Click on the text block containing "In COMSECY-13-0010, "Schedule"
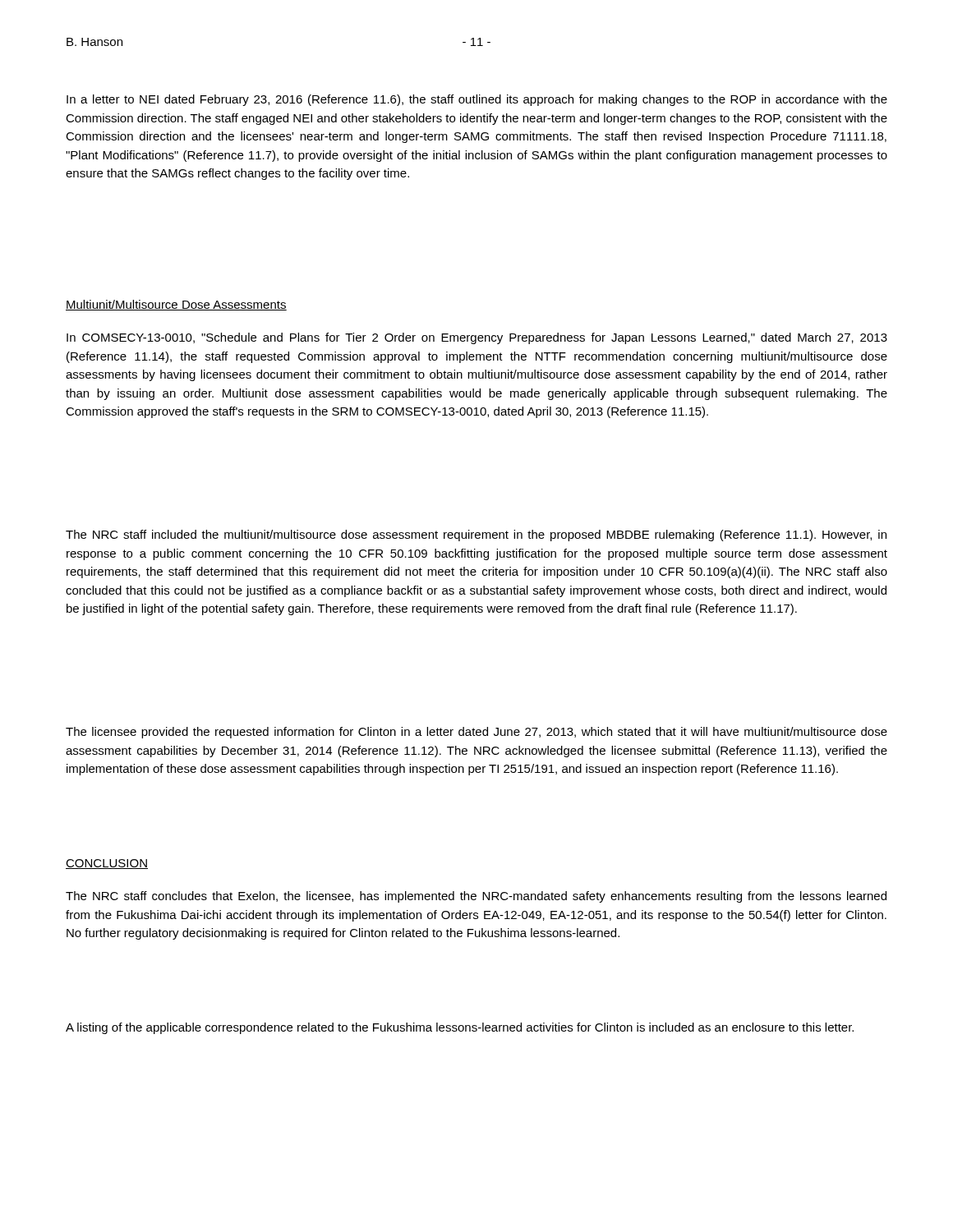Screen dimensions: 1232x953 [476, 374]
